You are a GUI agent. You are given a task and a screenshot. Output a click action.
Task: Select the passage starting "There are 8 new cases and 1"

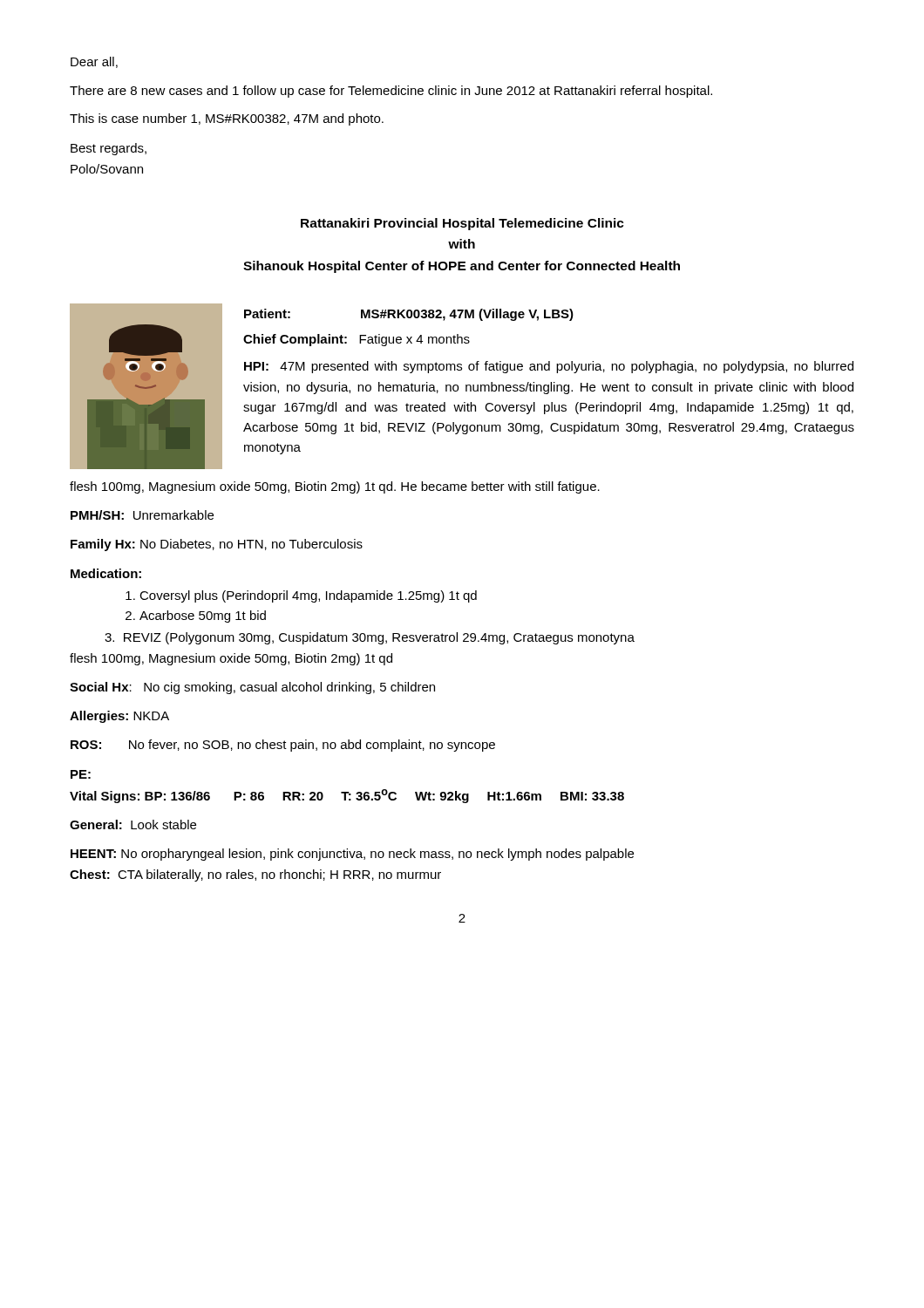click(x=392, y=90)
